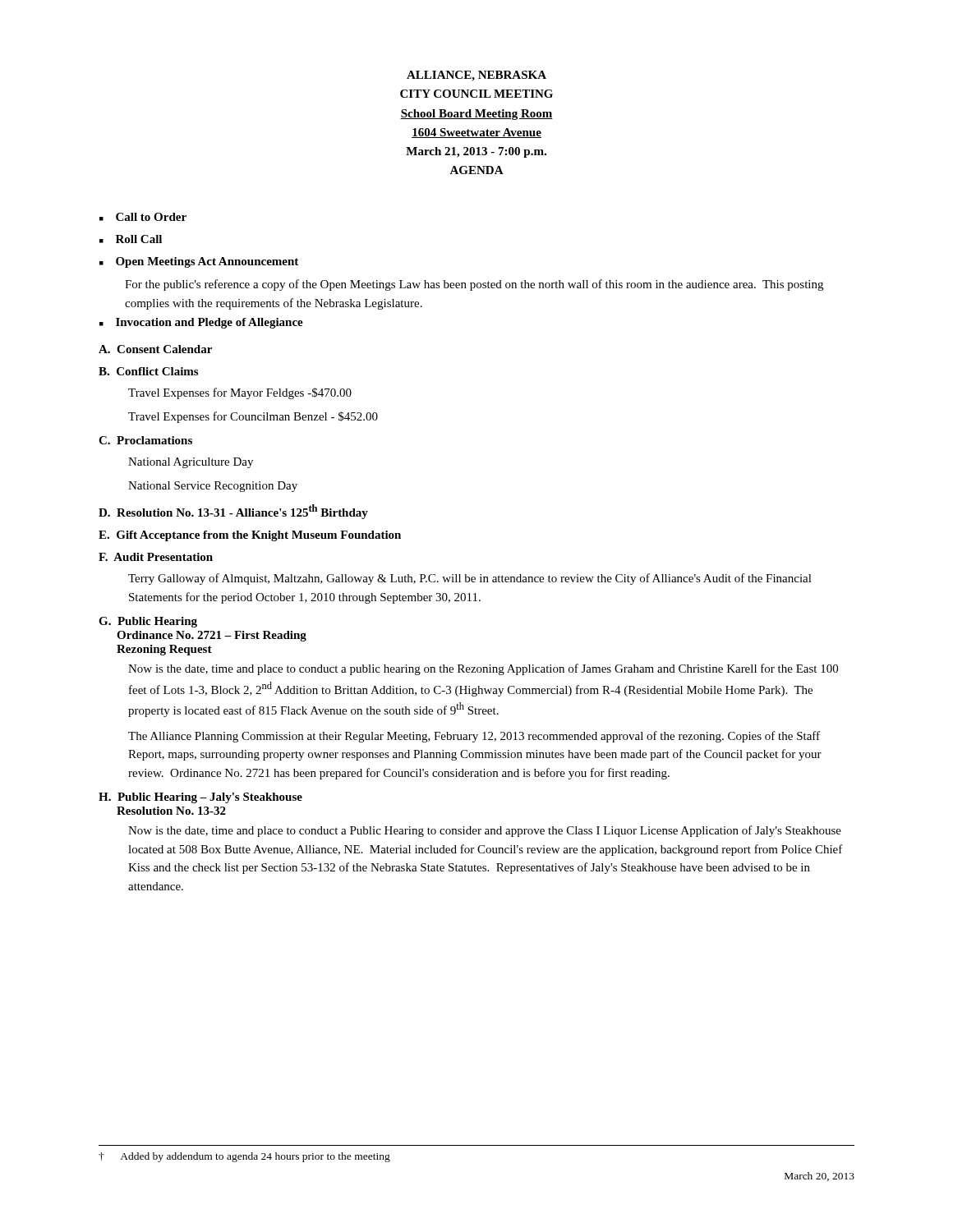Find the title on this page that starts "ALLIANCE, NEBRASKA CITY COUNCIL MEETING School Board Meeting"
This screenshot has width=953, height=1232.
(476, 122)
